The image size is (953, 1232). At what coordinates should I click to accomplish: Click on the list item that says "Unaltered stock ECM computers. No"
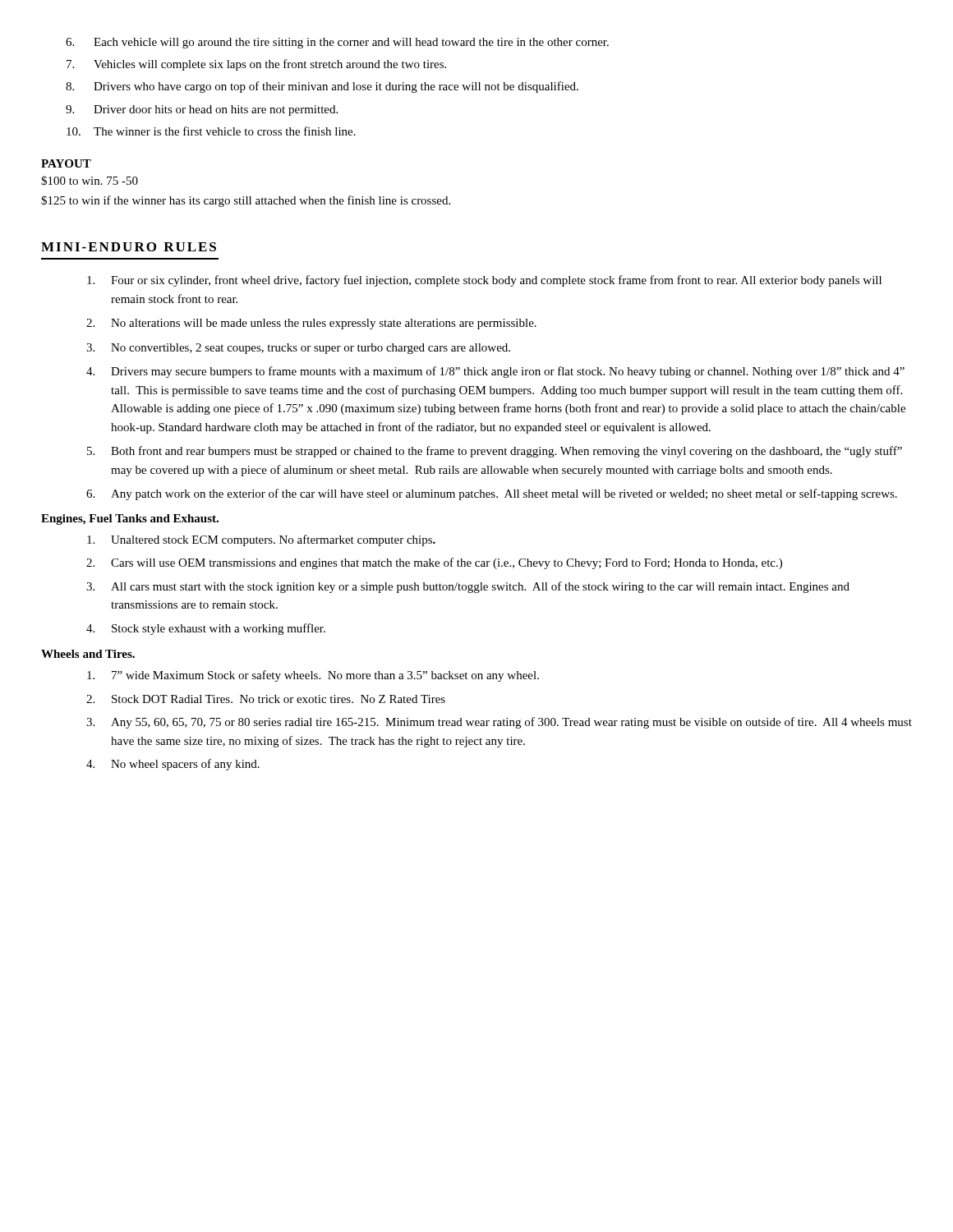point(261,540)
